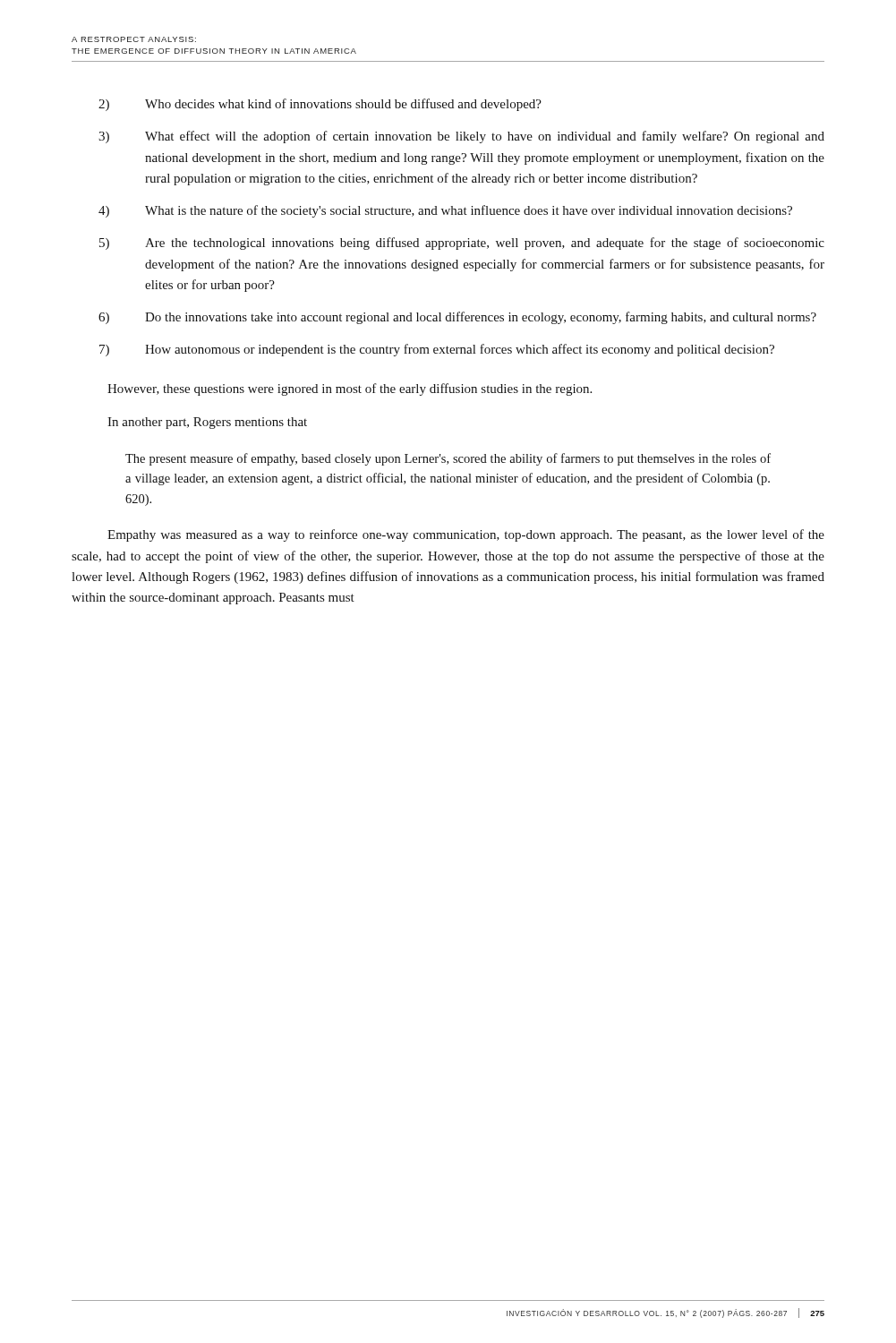Navigate to the region starting "In another part, Rogers mentions that"
896x1343 pixels.
(207, 422)
